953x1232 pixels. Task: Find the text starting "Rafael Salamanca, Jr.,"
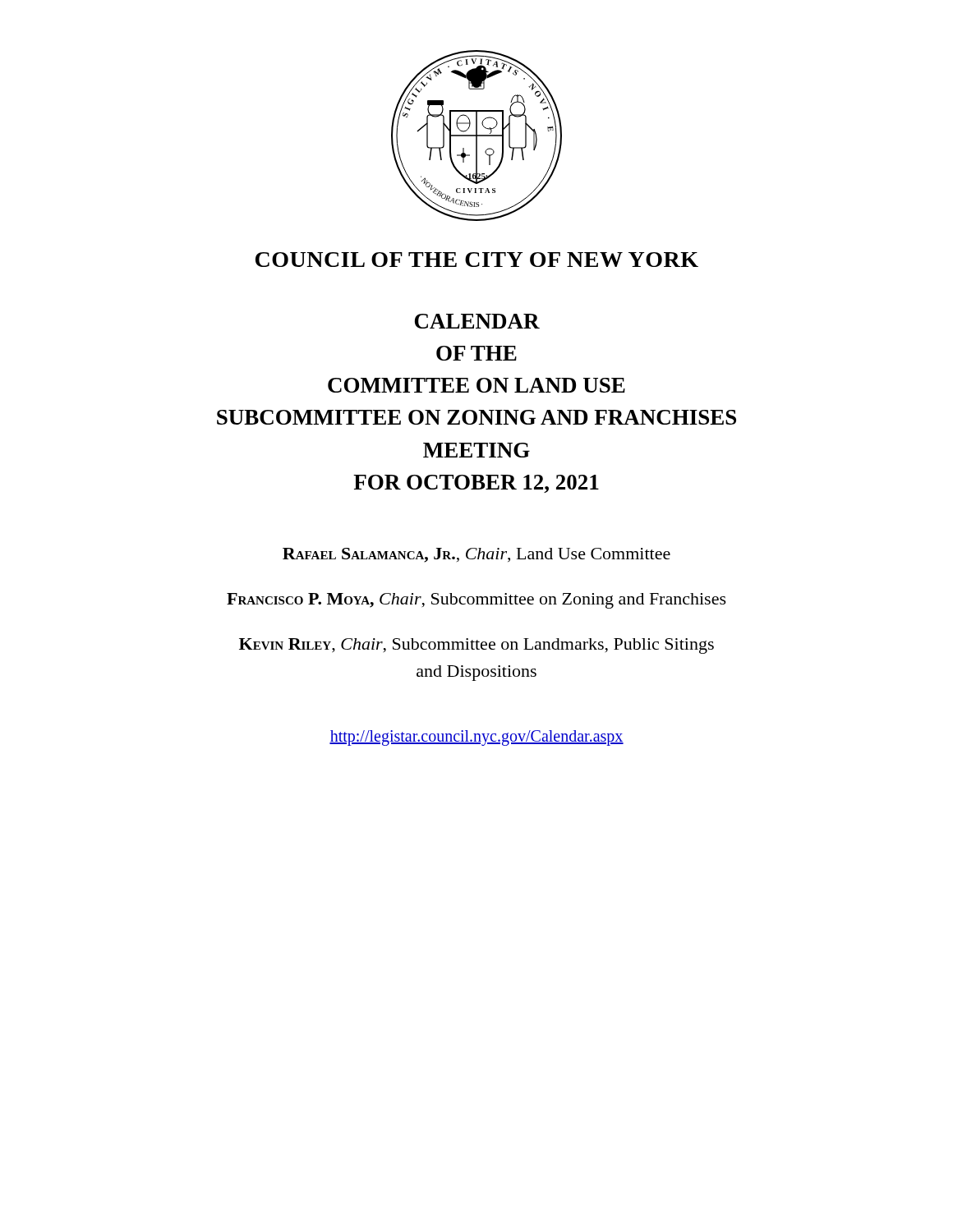click(476, 553)
